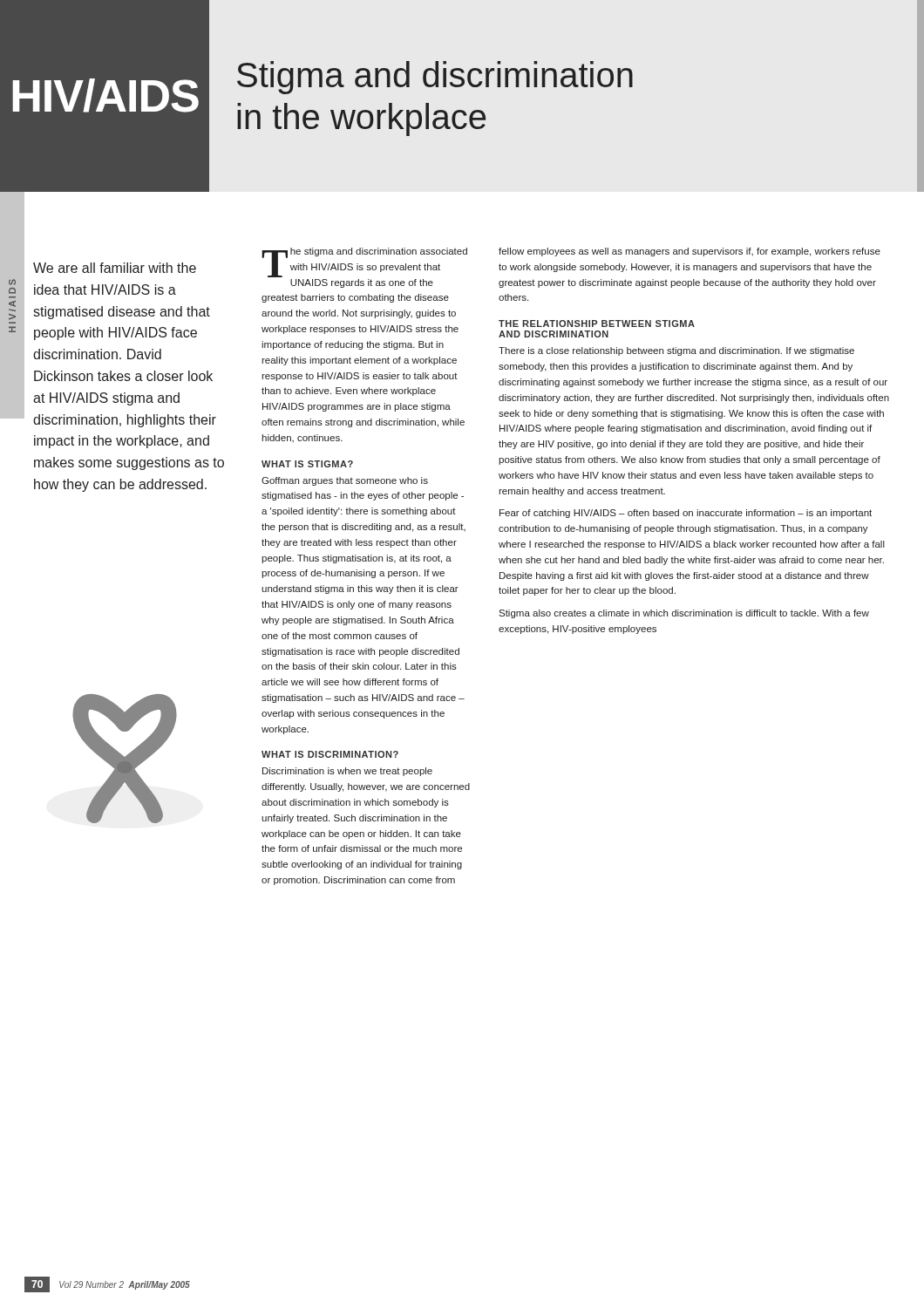Viewport: 924px width, 1308px height.
Task: Locate the element starting "Goffman argues that someone who is stigmatised"
Action: point(366,605)
